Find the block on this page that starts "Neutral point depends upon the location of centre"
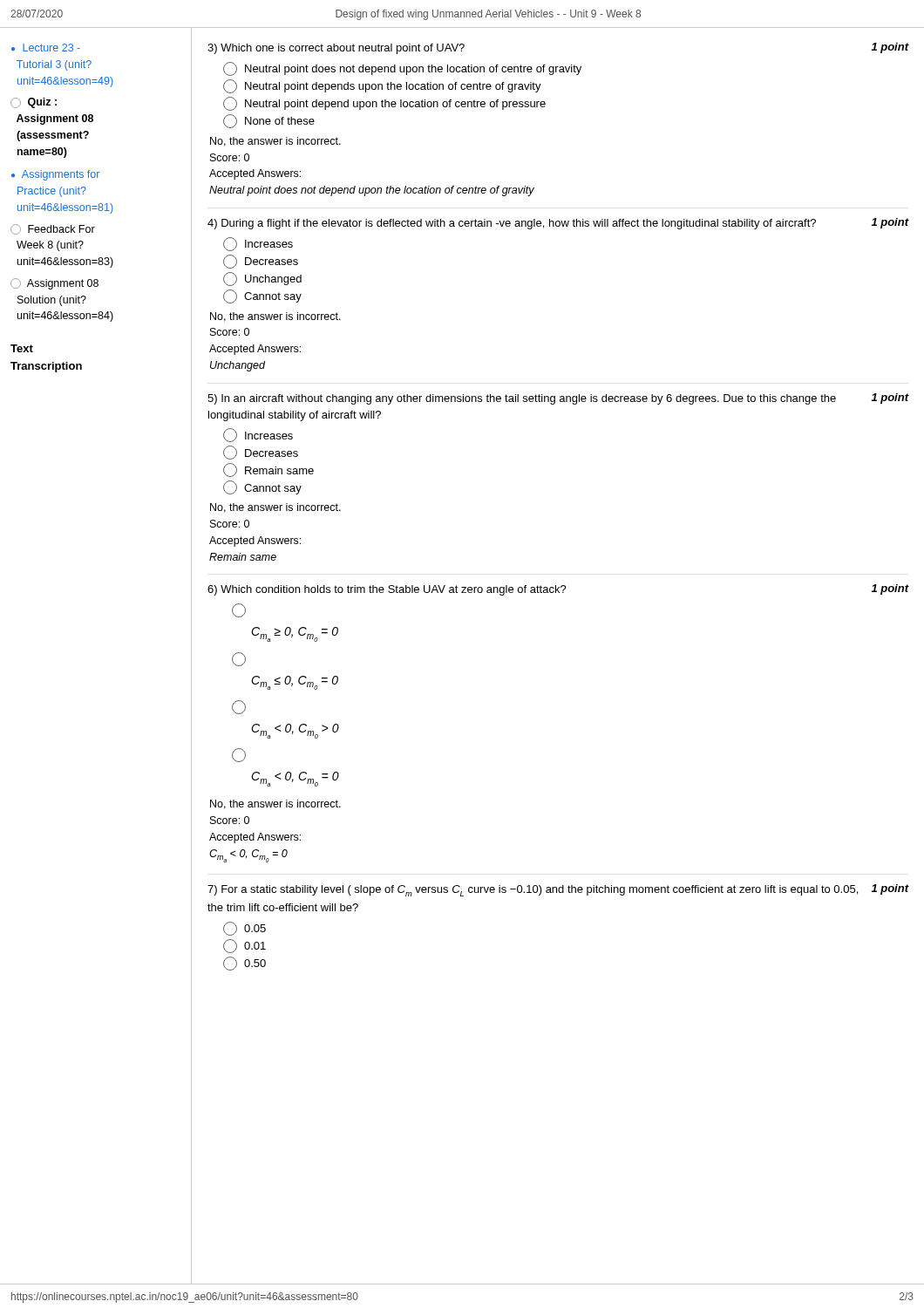 pyautogui.click(x=382, y=86)
